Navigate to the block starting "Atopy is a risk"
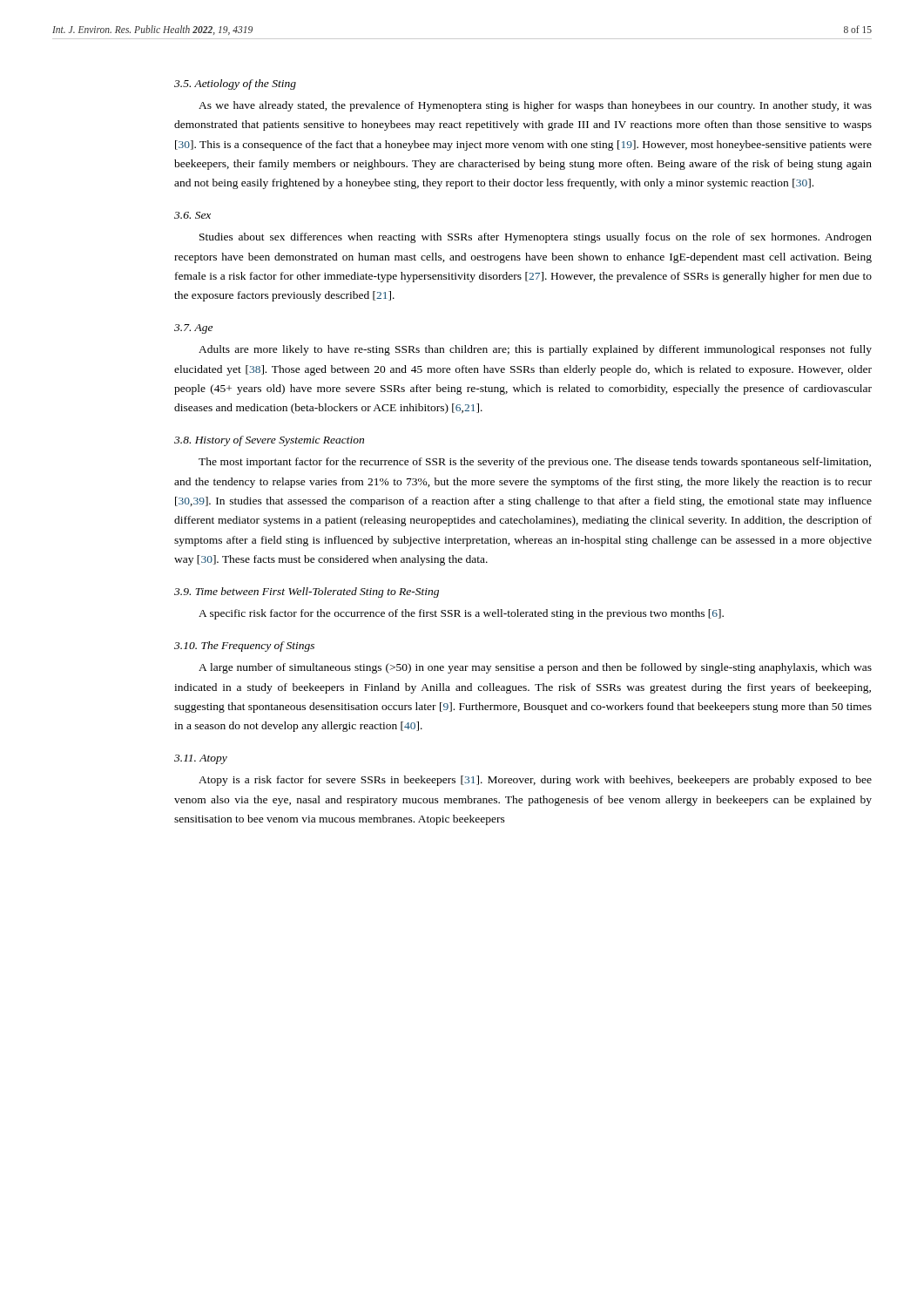 point(523,799)
